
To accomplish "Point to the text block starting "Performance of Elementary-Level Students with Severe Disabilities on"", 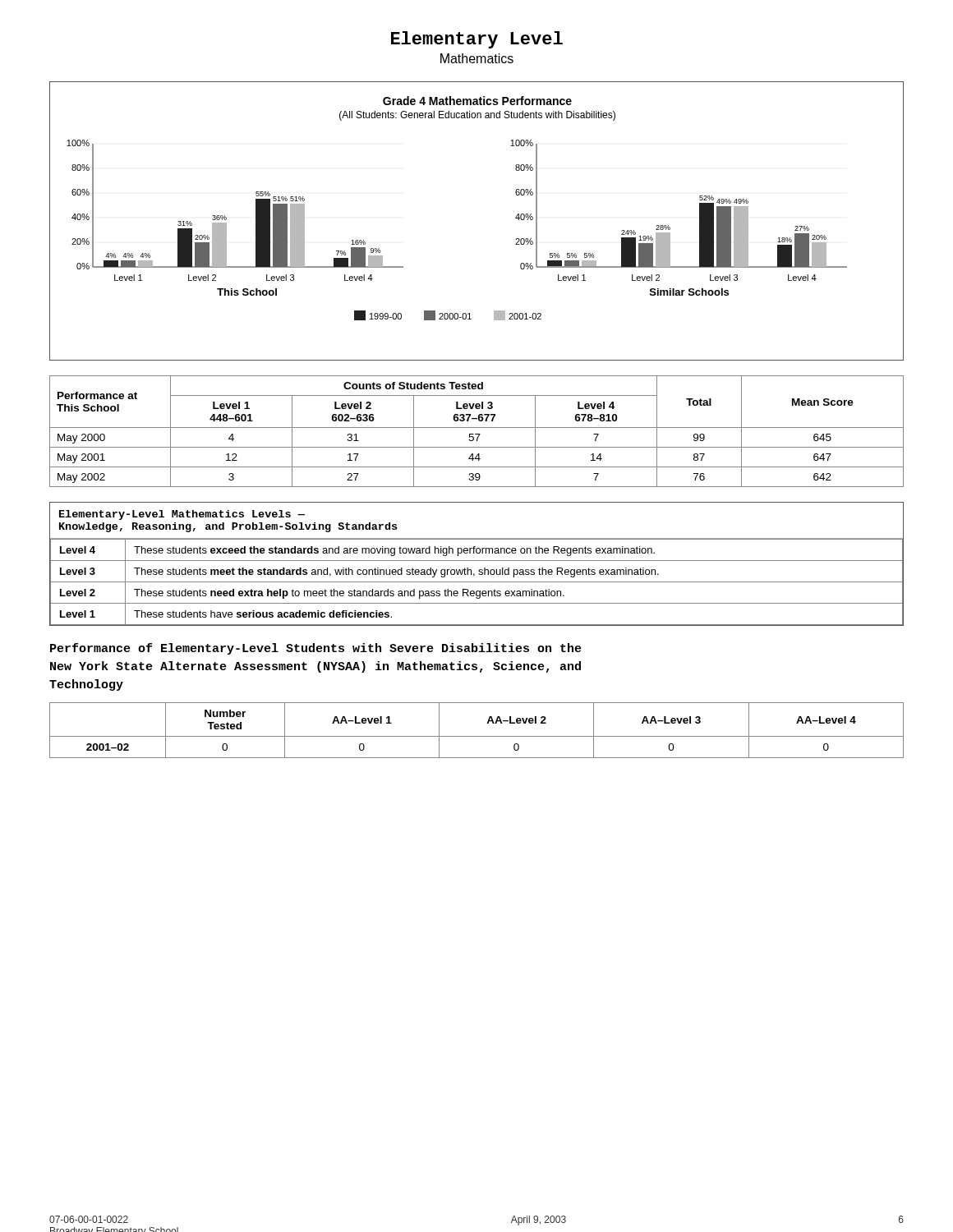I will 315,667.
